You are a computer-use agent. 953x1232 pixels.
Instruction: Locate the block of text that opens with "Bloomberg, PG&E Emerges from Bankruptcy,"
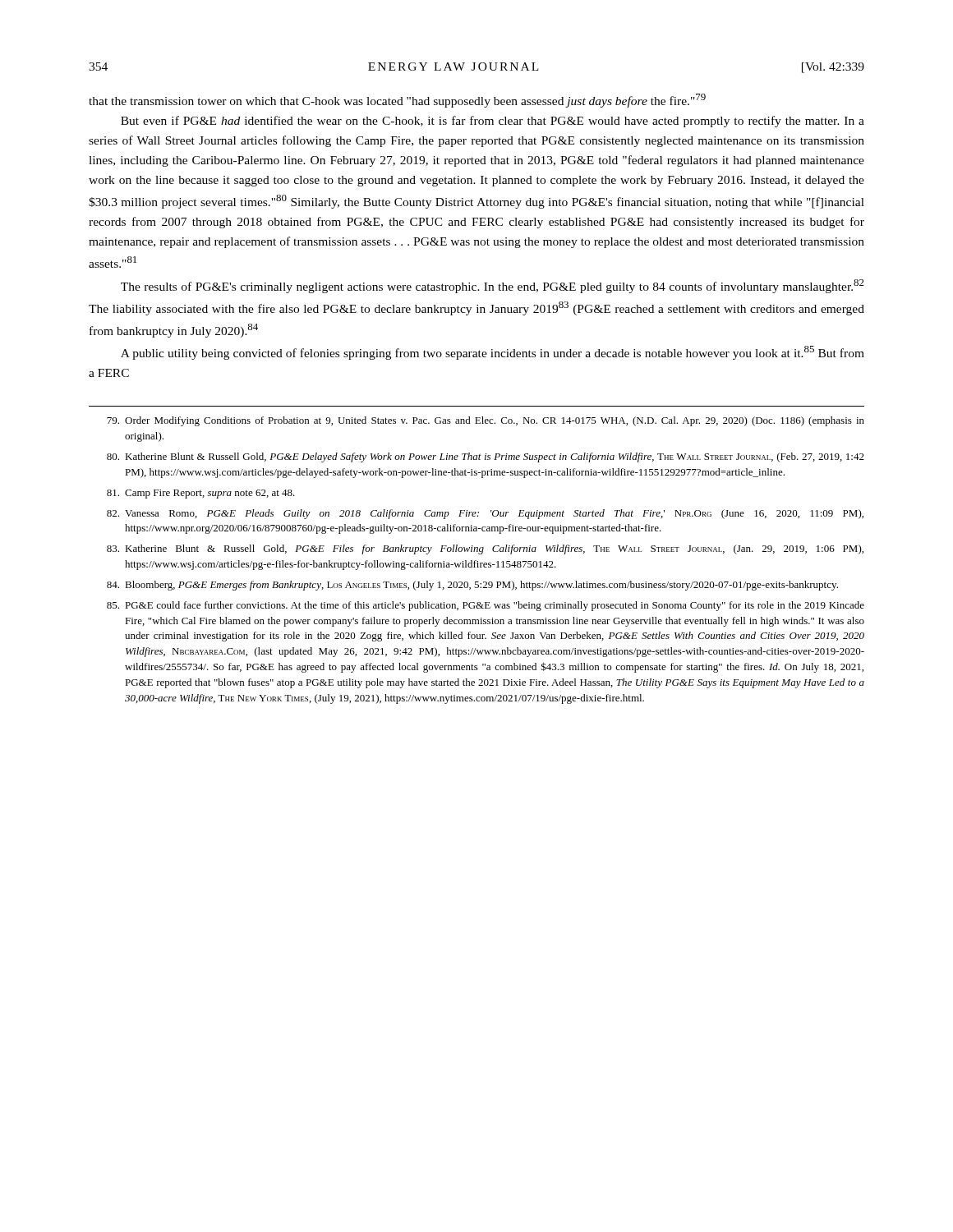tap(476, 585)
